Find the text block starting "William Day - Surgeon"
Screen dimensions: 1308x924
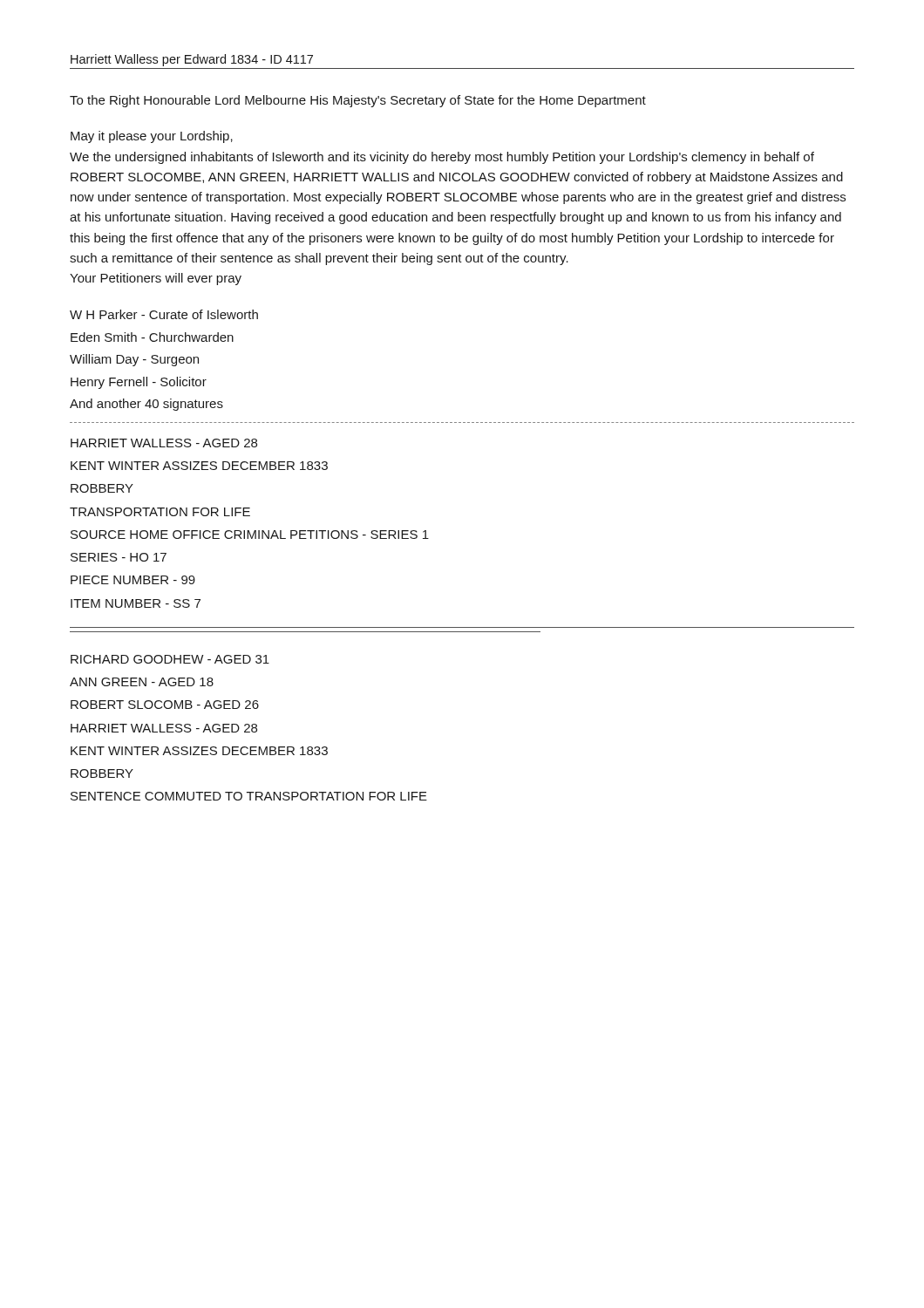(x=135, y=359)
